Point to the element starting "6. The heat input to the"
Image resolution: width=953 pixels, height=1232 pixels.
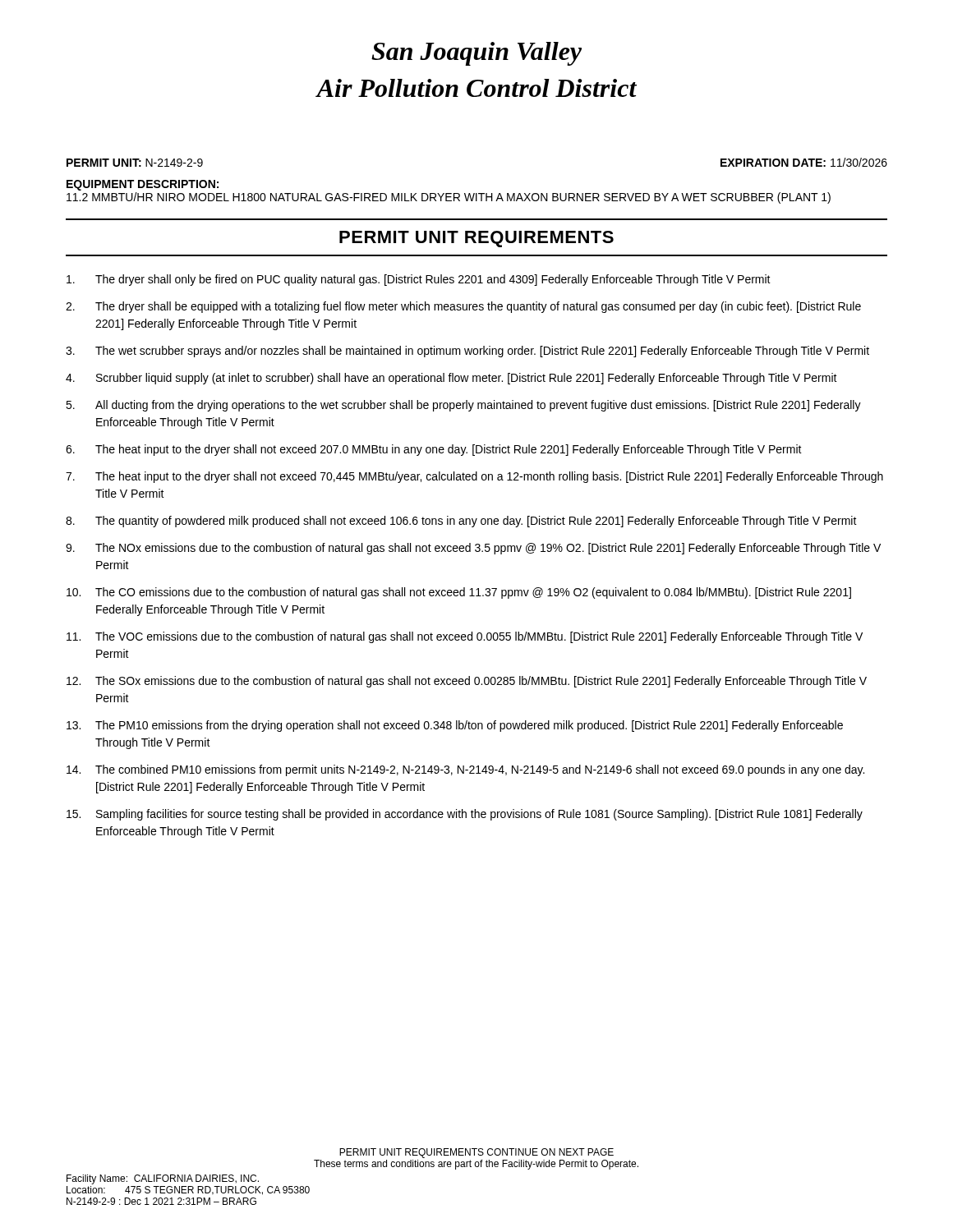[x=476, y=449]
